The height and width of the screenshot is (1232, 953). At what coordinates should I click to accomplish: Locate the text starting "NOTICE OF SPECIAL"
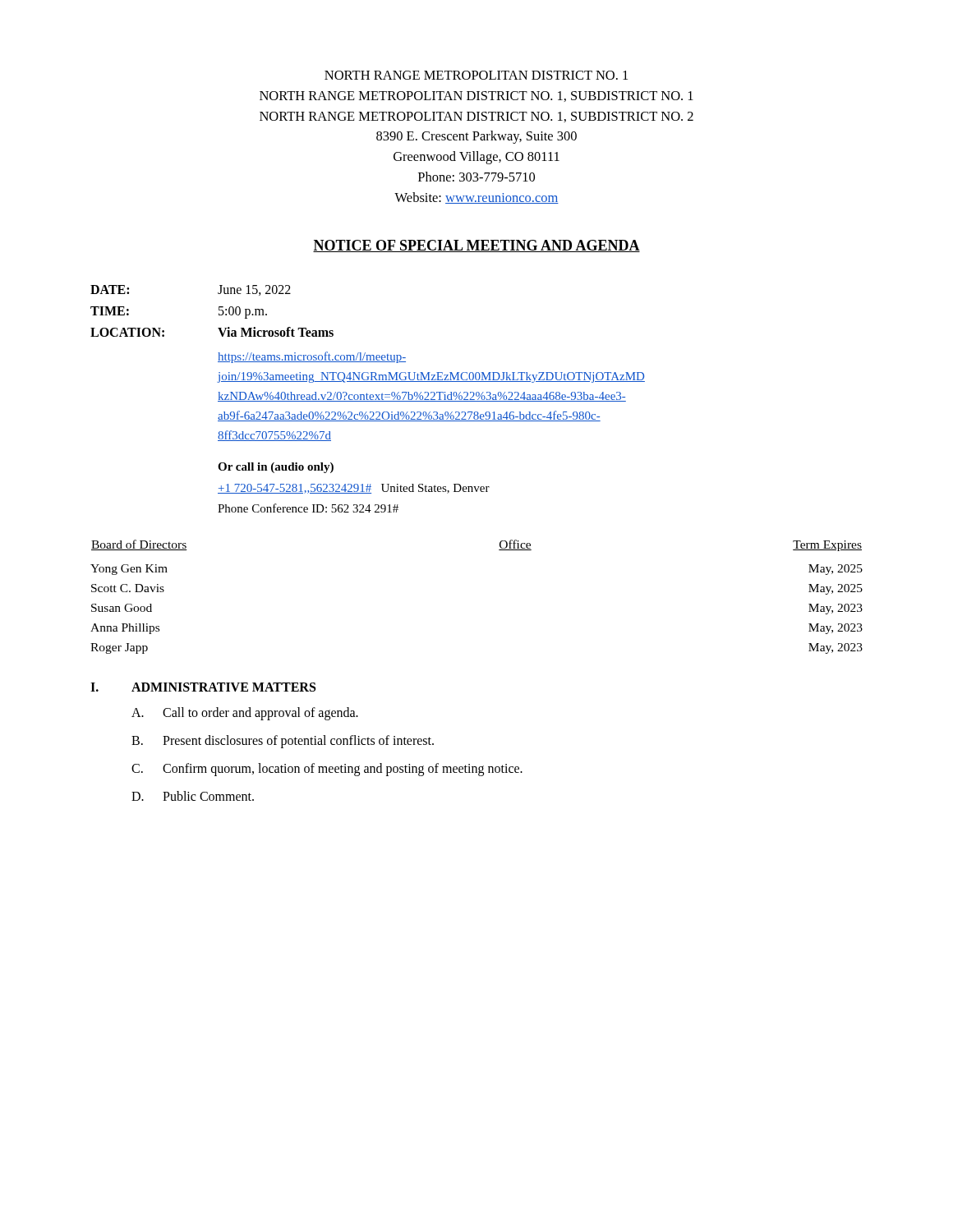[x=476, y=246]
